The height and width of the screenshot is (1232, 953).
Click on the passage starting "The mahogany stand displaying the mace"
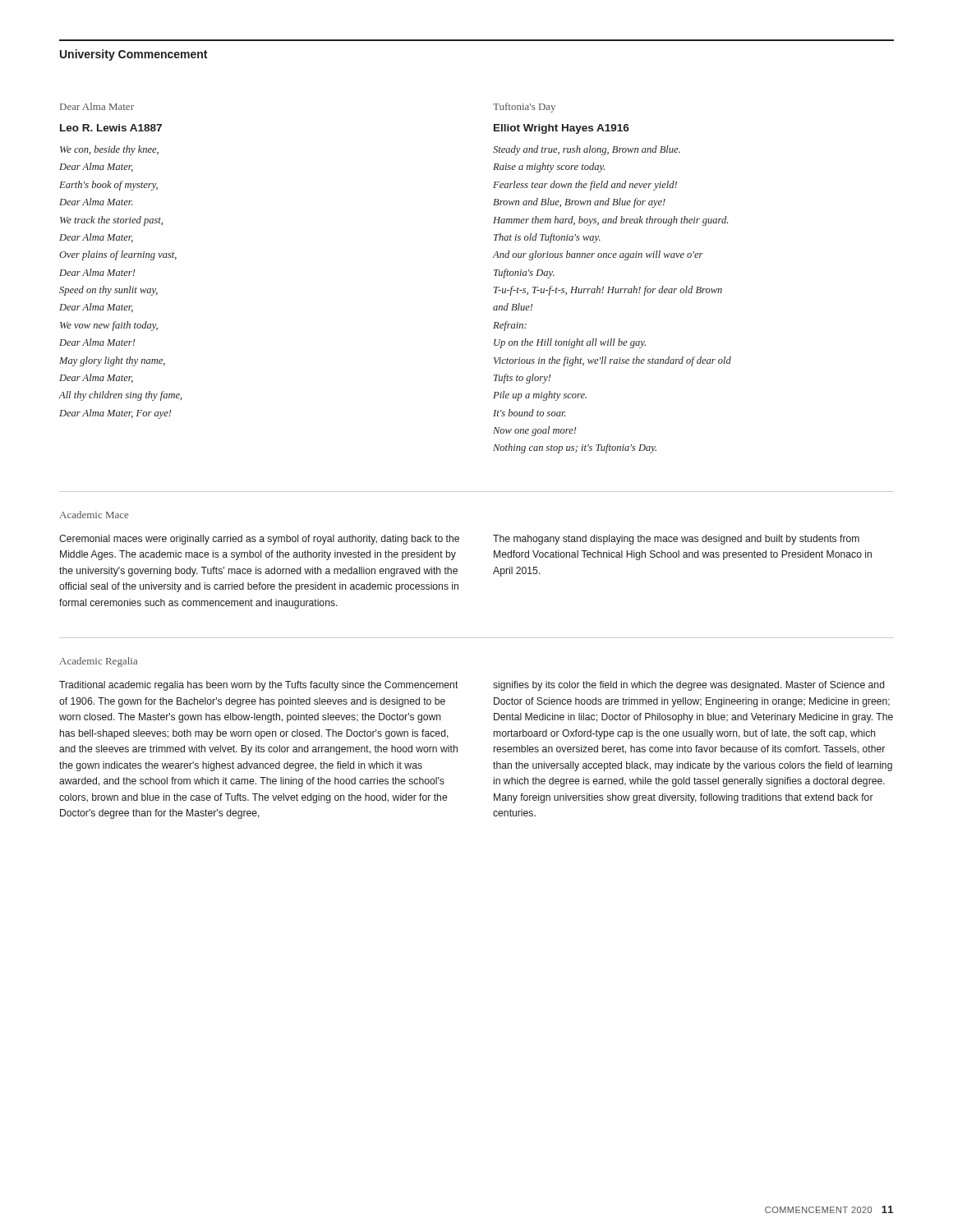(x=683, y=555)
